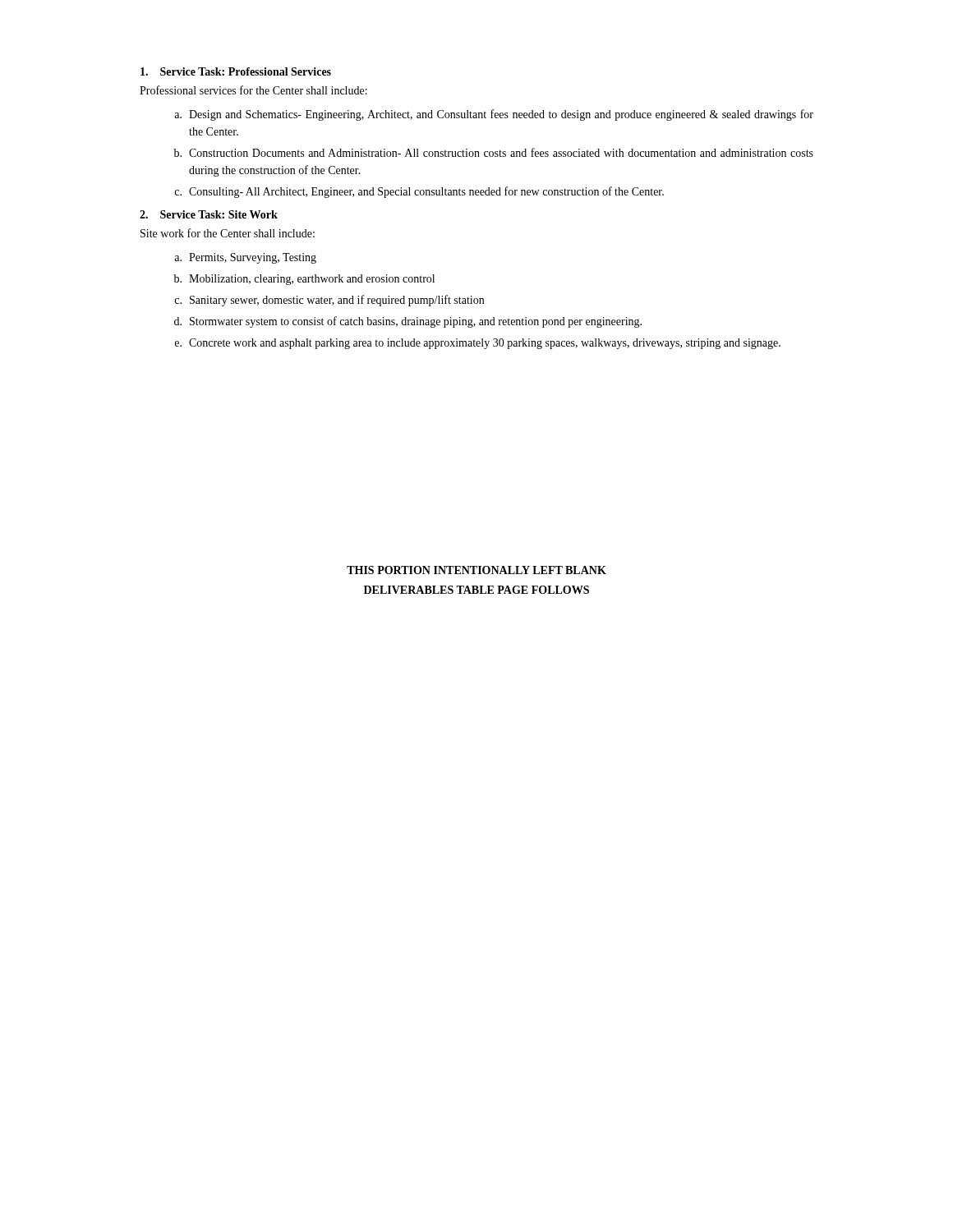The image size is (953, 1232).
Task: Select the passage starting "THIS PORTION INTENTIONALLY"
Action: click(x=476, y=570)
